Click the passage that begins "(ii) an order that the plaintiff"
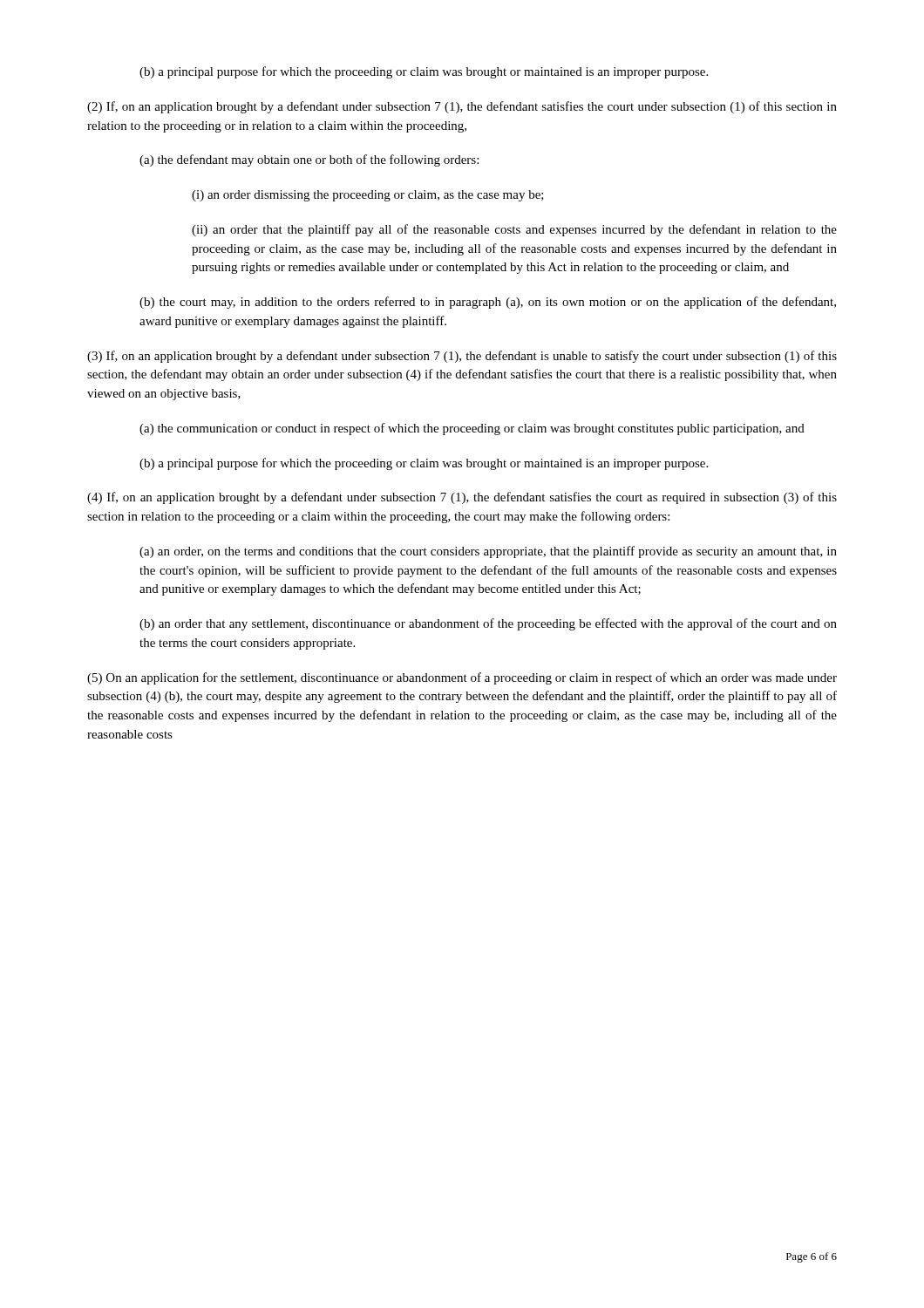Image resolution: width=924 pixels, height=1308 pixels. coord(514,249)
